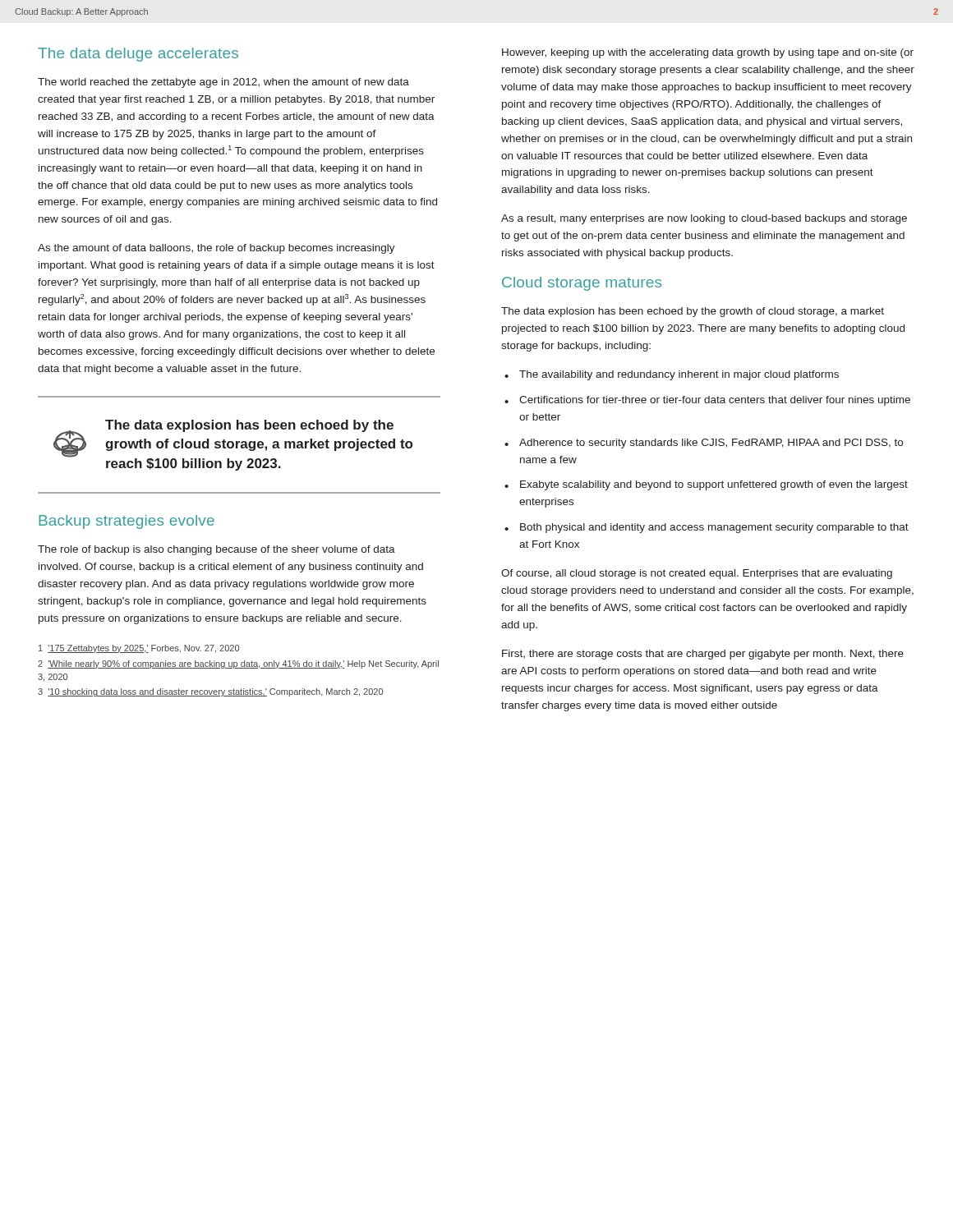Find the text block containing "However, keeping up"

coord(708,121)
